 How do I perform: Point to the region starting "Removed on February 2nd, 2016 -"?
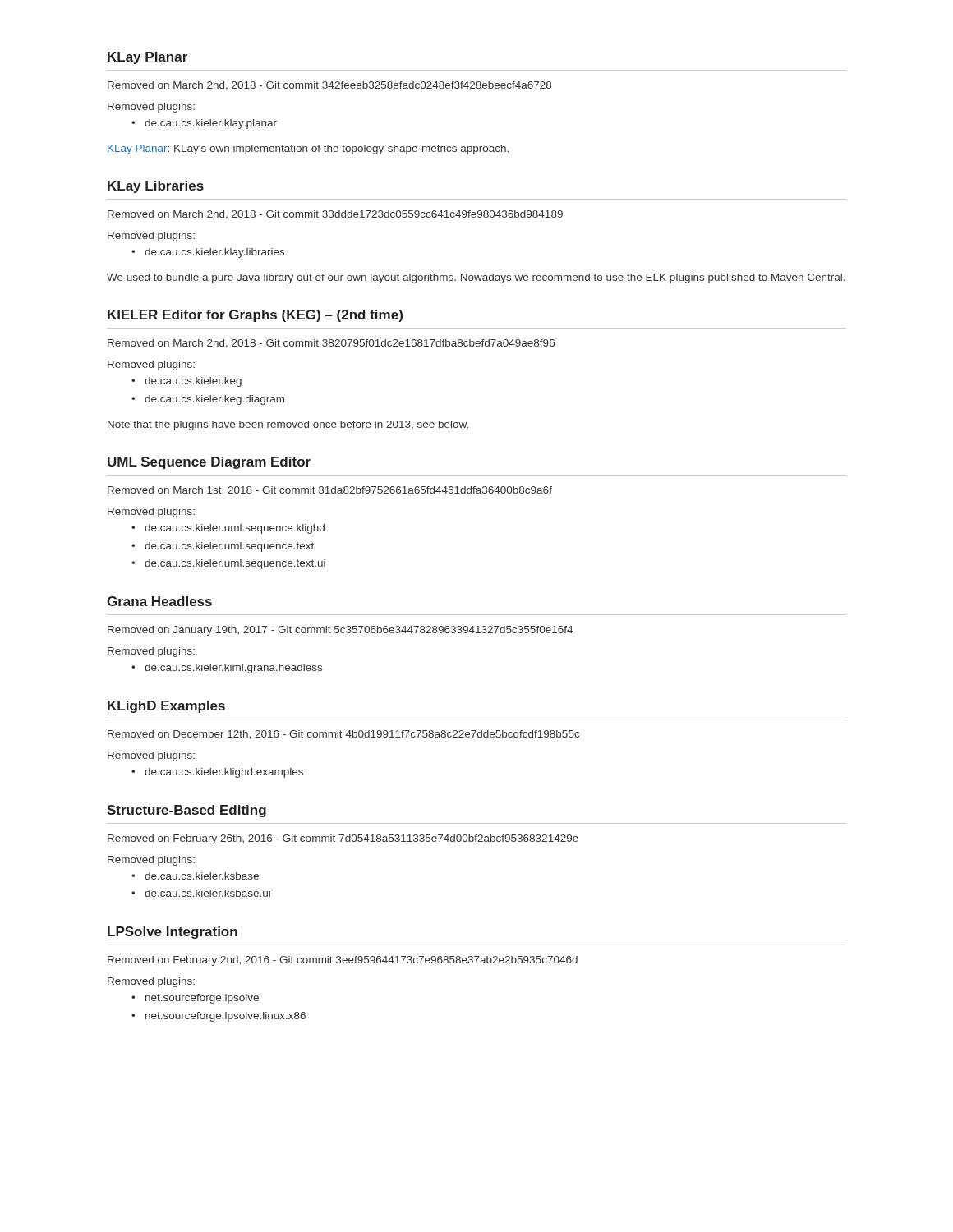tap(342, 960)
